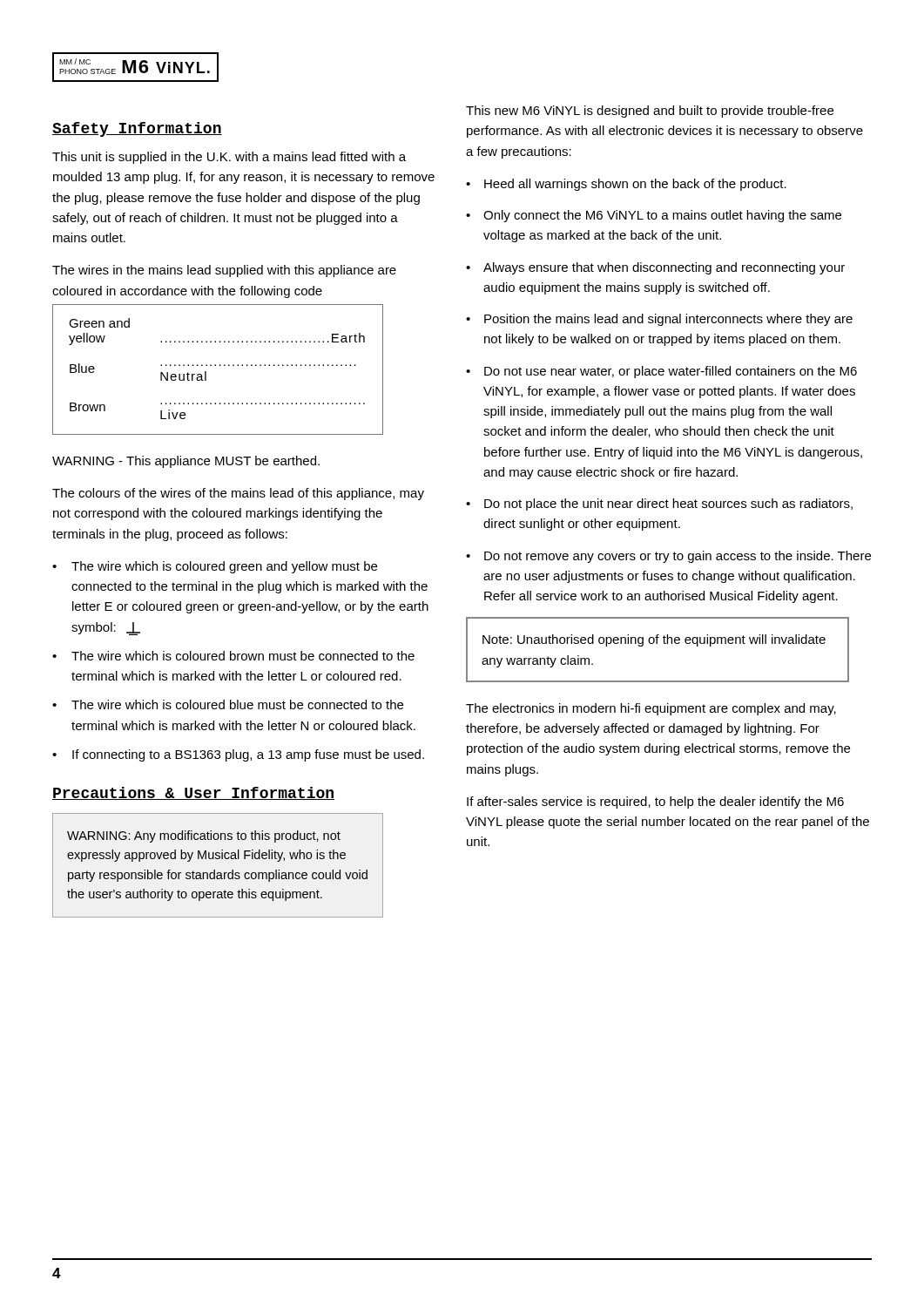Select the logo
The height and width of the screenshot is (1307, 924).
(x=244, y=77)
